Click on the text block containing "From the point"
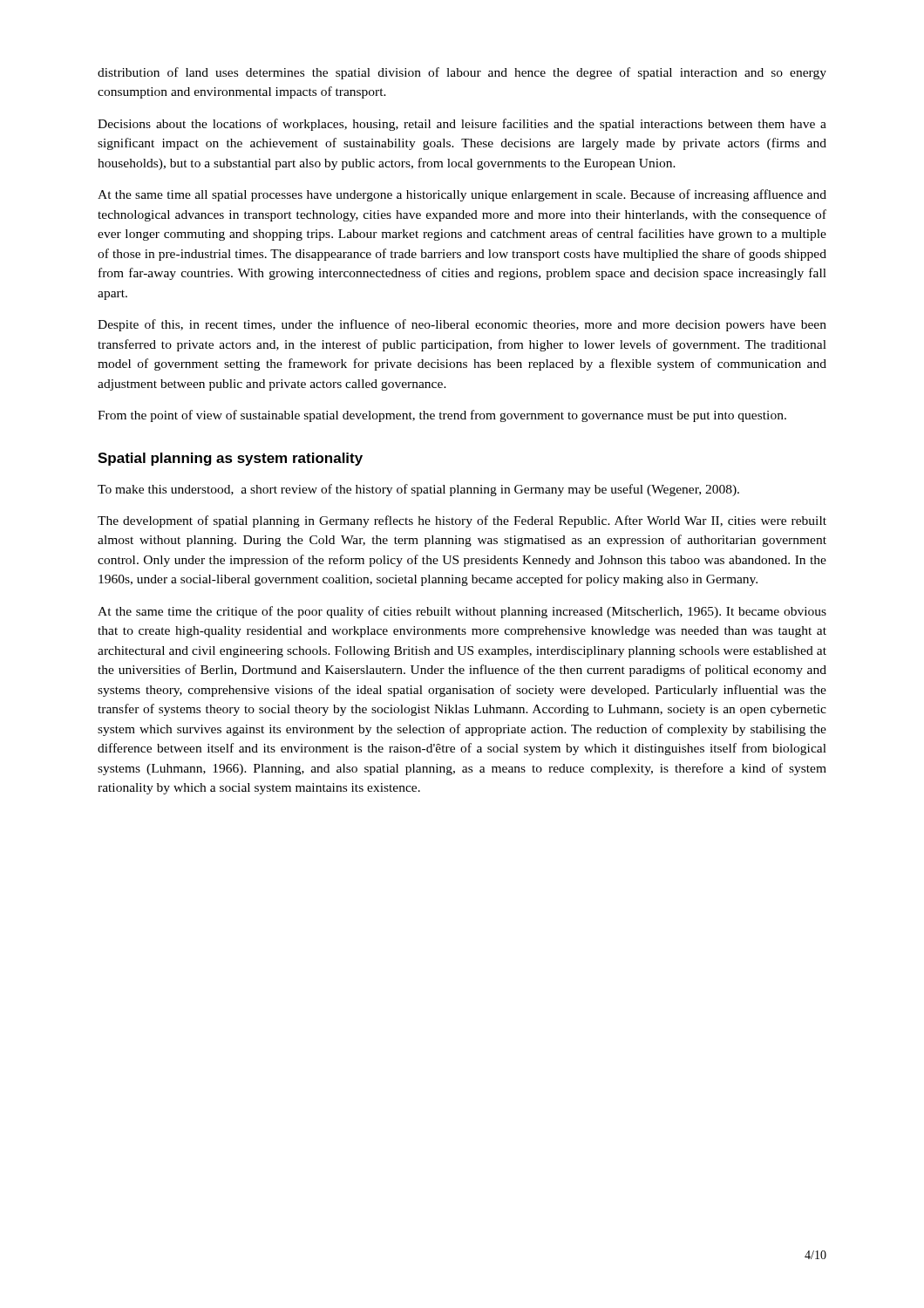 pyautogui.click(x=462, y=415)
